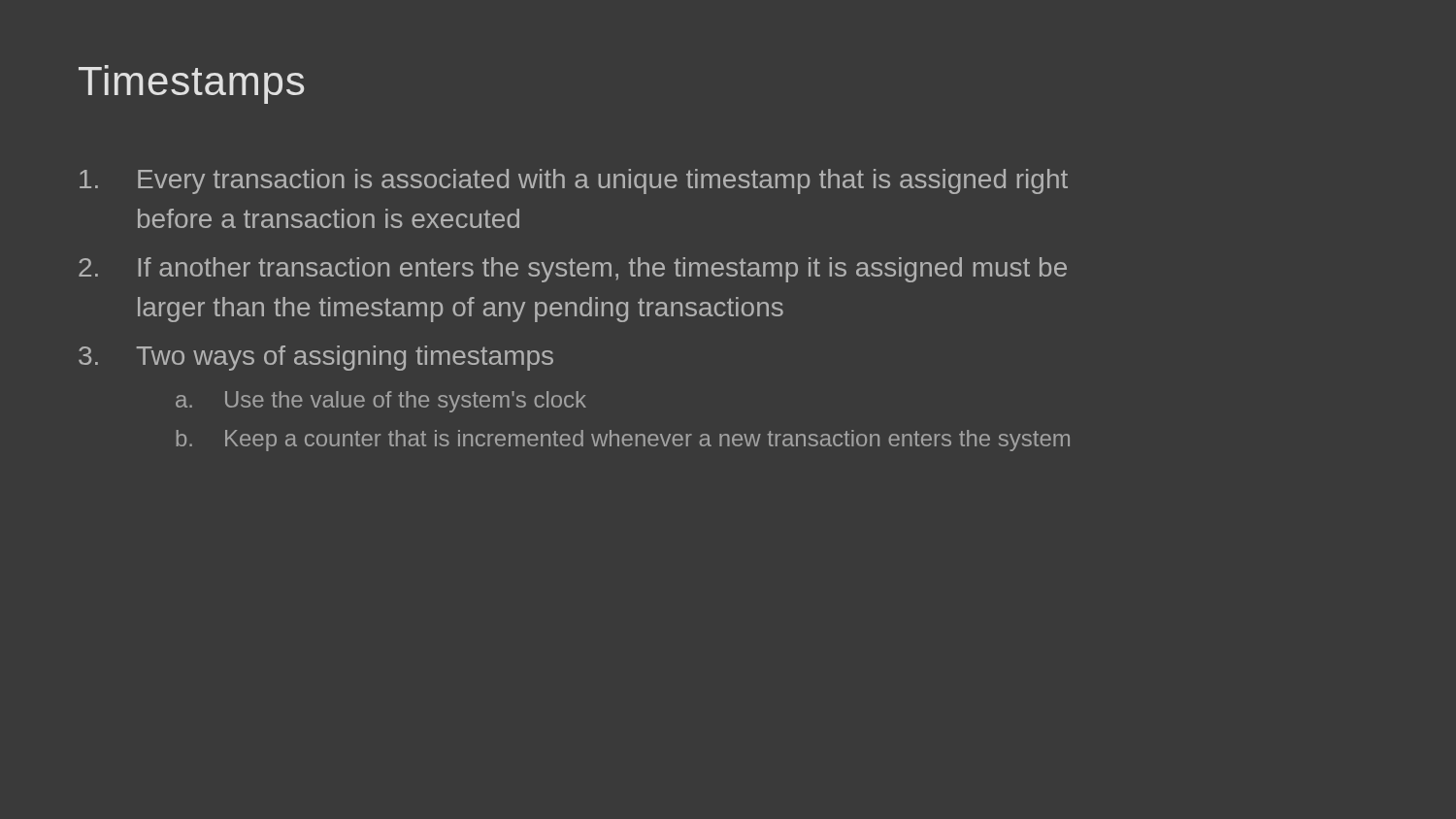Click on the text block starting "Every transaction is"
The height and width of the screenshot is (819, 1456).
tap(728, 200)
